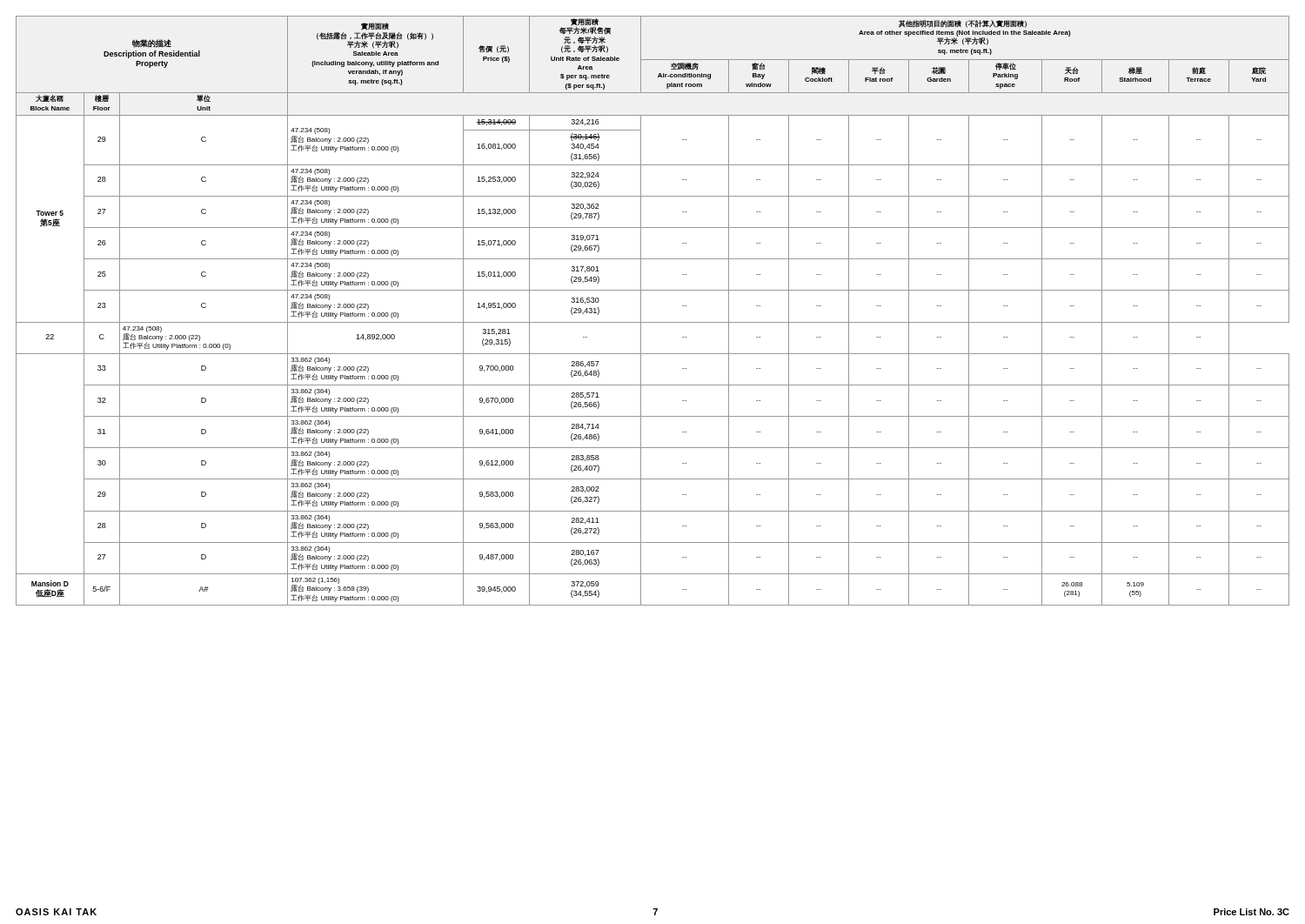
Task: Find a table
Action: click(652, 311)
